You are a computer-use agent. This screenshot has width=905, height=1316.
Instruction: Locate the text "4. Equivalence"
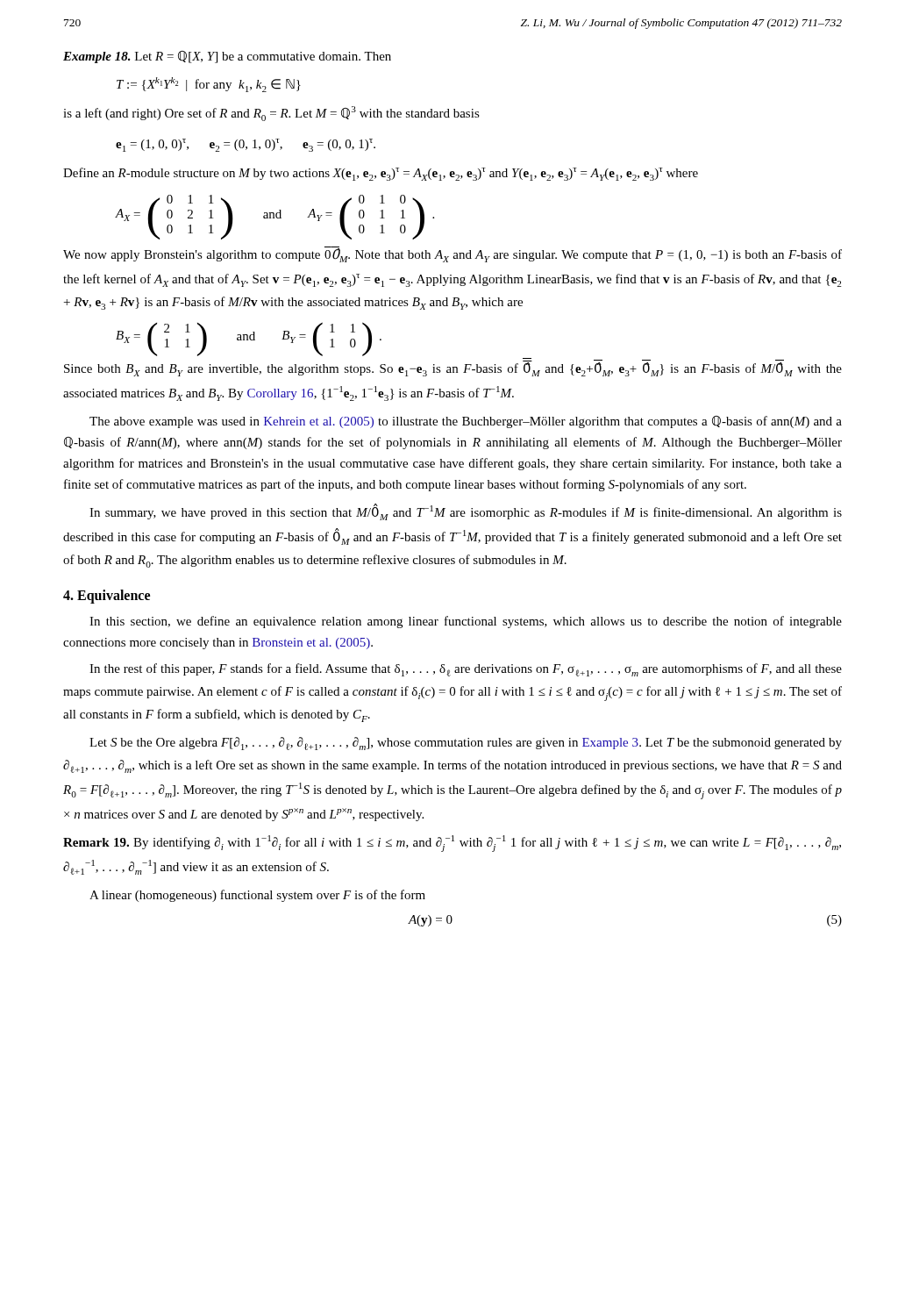coord(107,596)
